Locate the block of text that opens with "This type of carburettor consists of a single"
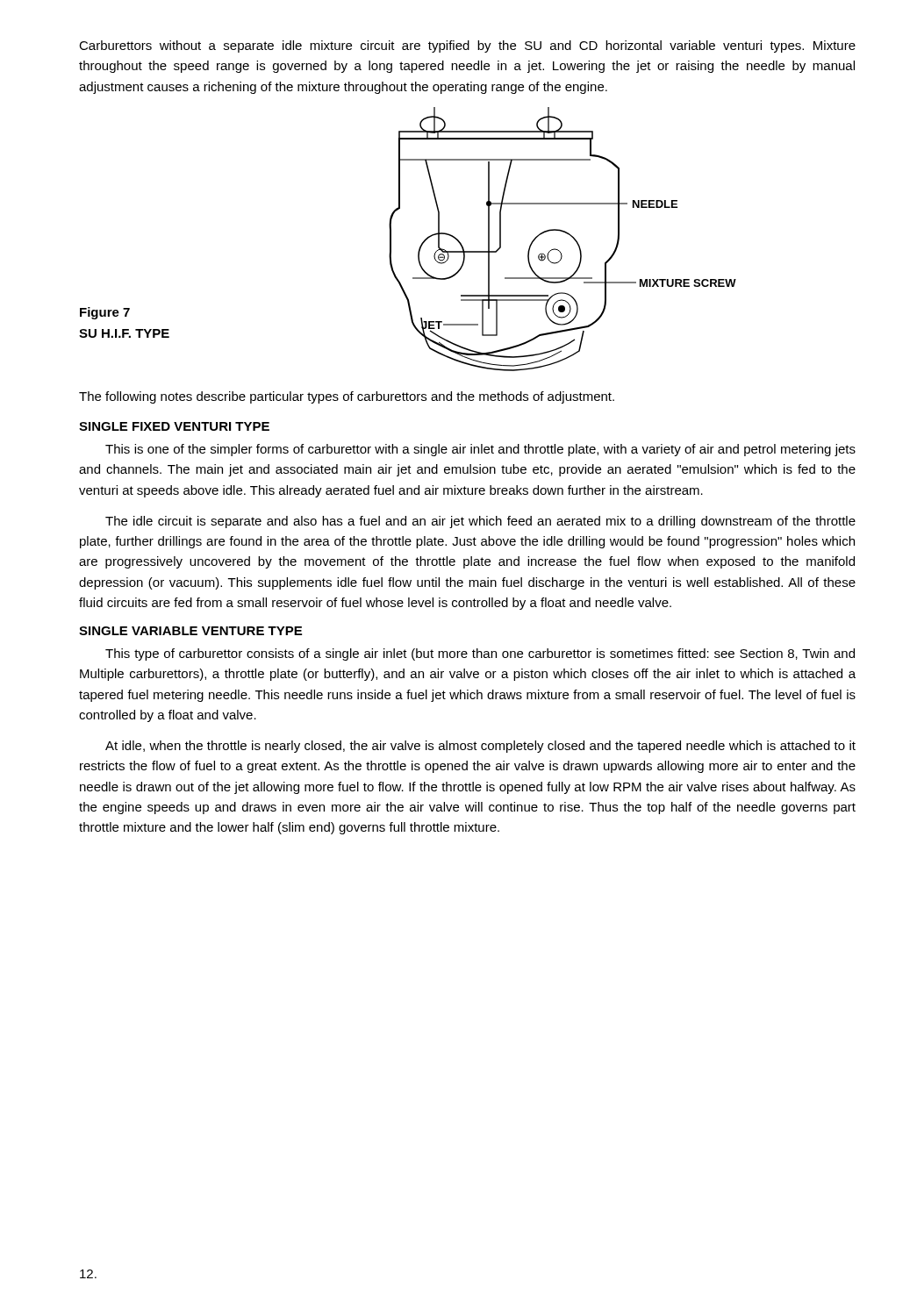Viewport: 917px width, 1316px height. 467,684
